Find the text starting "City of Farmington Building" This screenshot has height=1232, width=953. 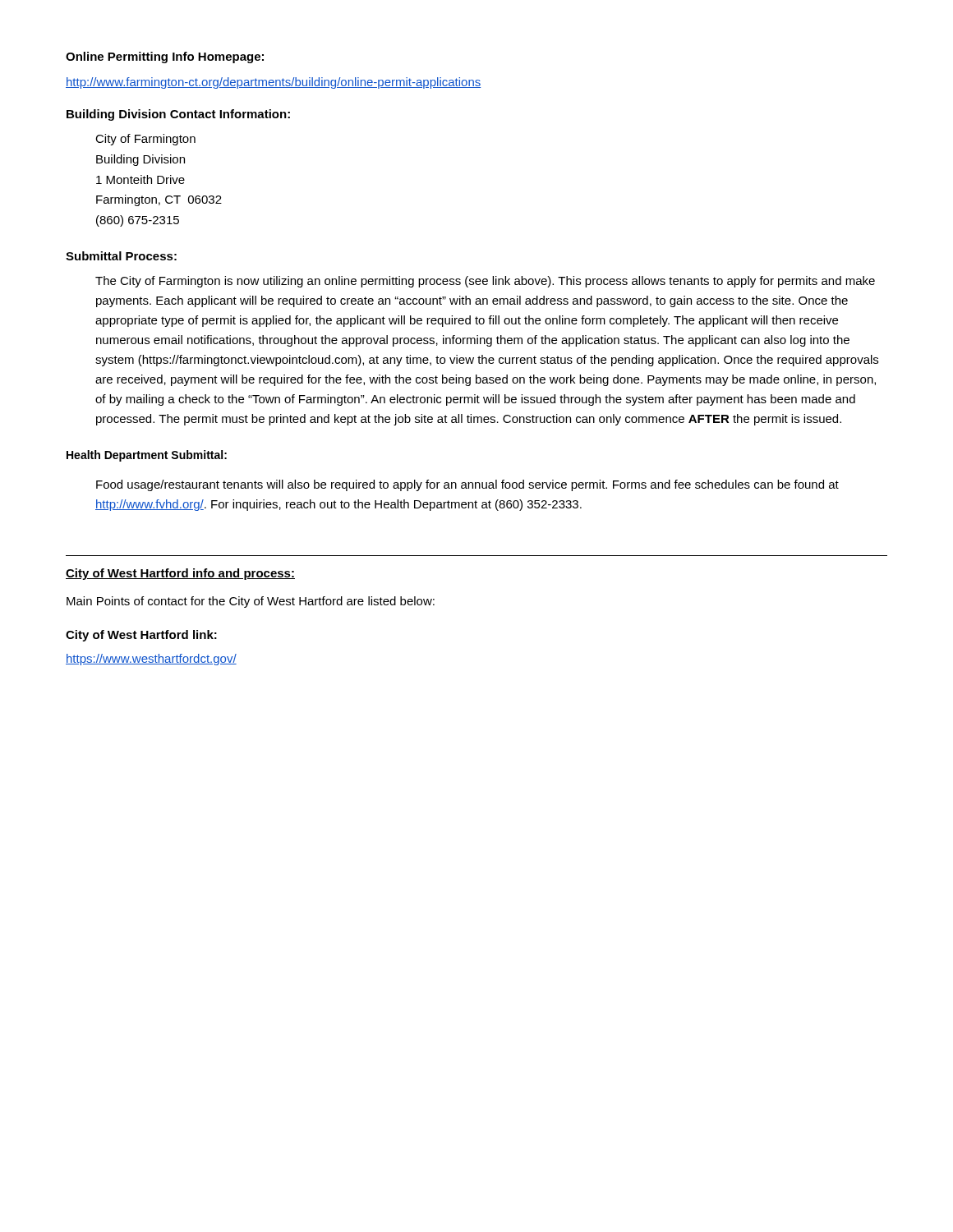coord(159,179)
